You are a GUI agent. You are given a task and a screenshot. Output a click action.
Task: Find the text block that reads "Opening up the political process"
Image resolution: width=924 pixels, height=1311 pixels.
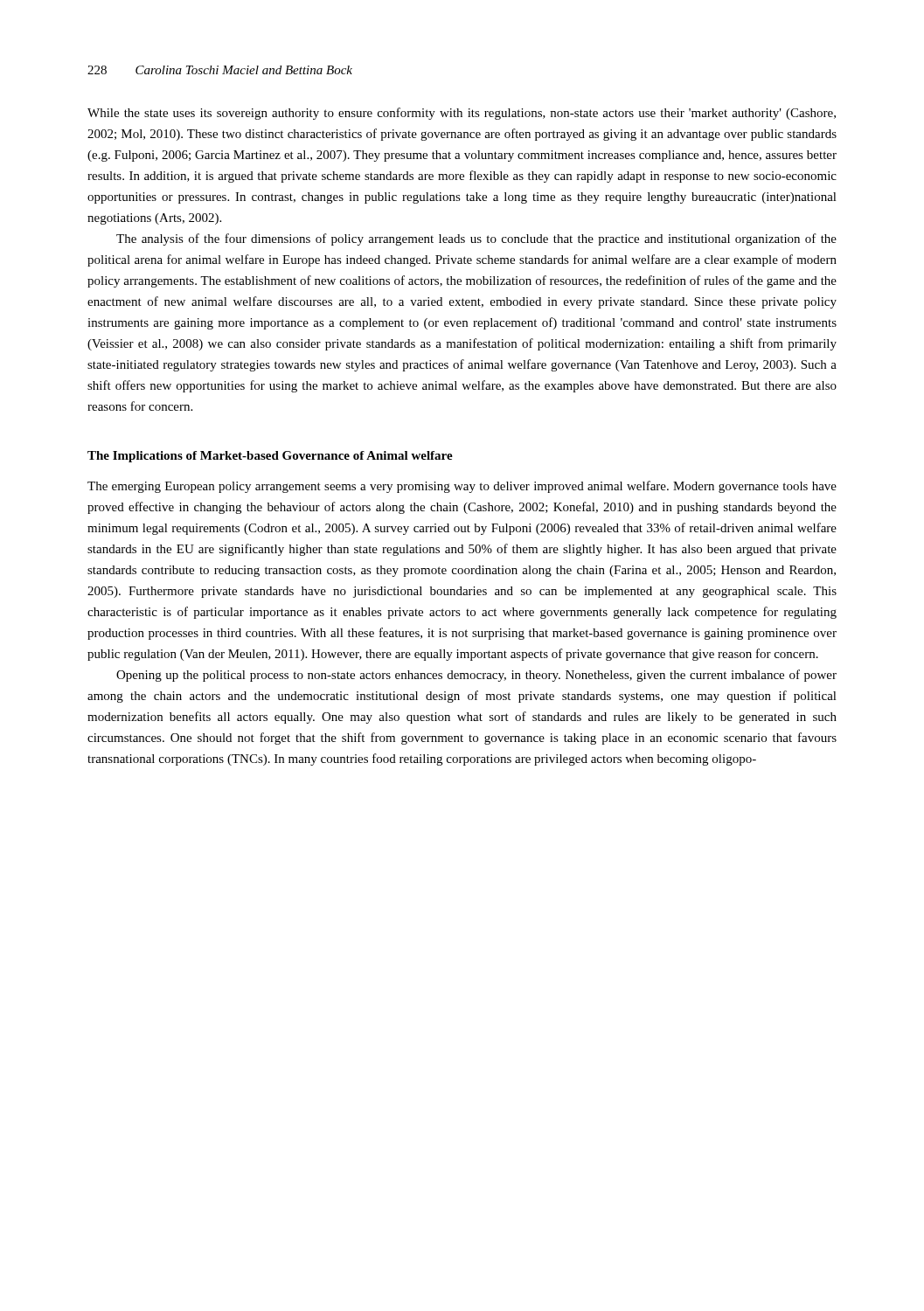tap(462, 717)
